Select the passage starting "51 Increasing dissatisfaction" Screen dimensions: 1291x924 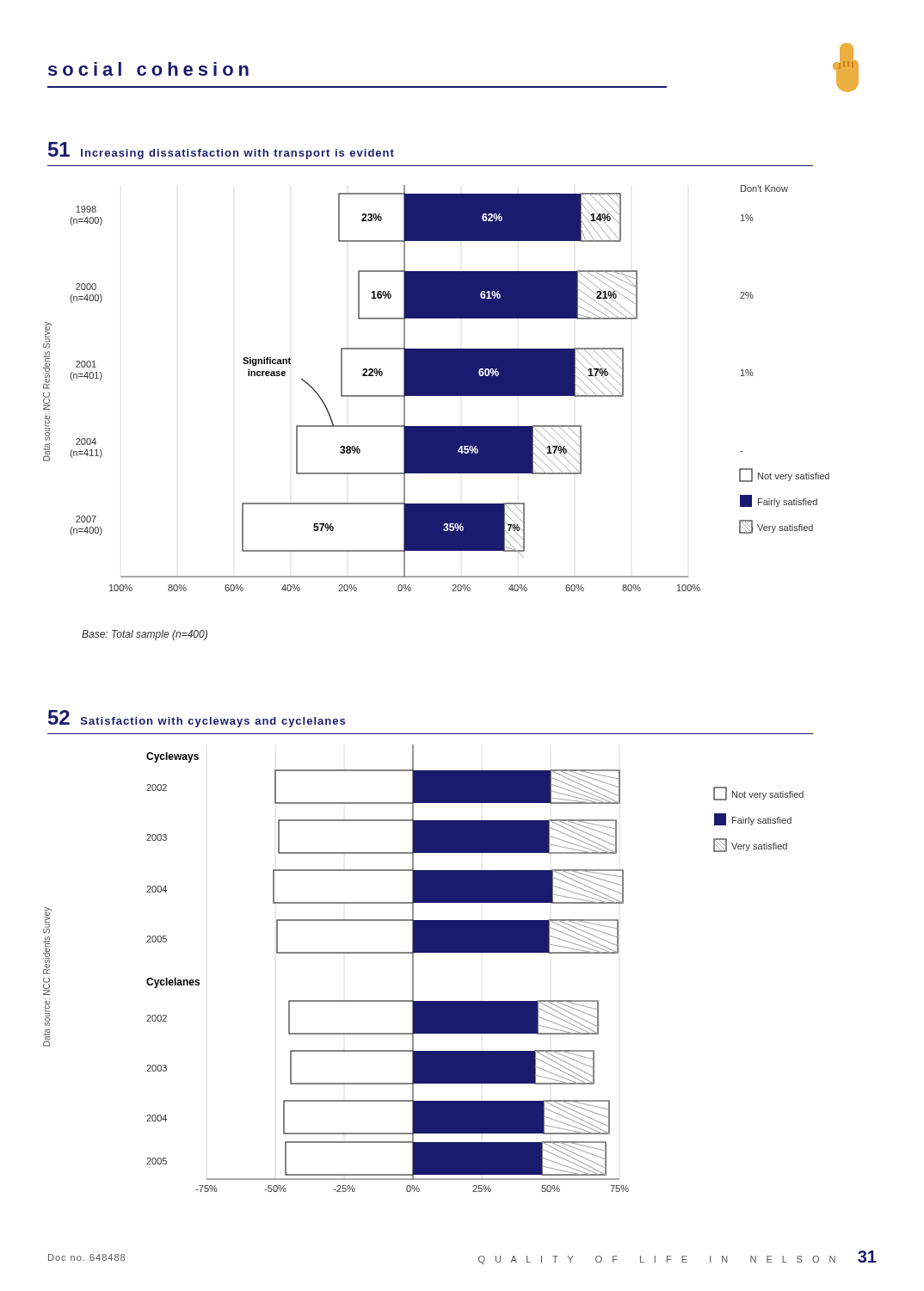(x=221, y=149)
